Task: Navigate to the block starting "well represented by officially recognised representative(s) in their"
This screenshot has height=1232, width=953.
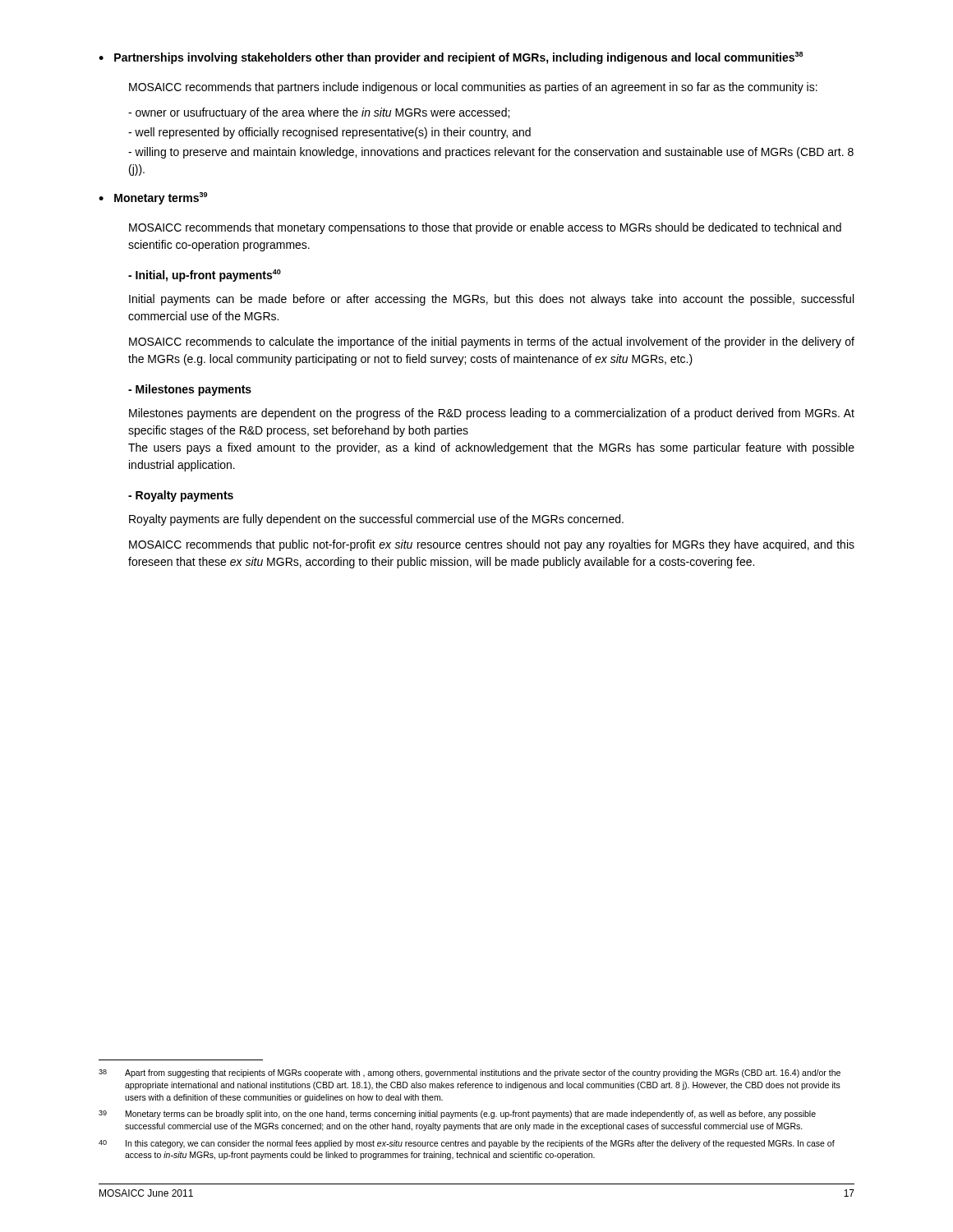Action: point(330,132)
